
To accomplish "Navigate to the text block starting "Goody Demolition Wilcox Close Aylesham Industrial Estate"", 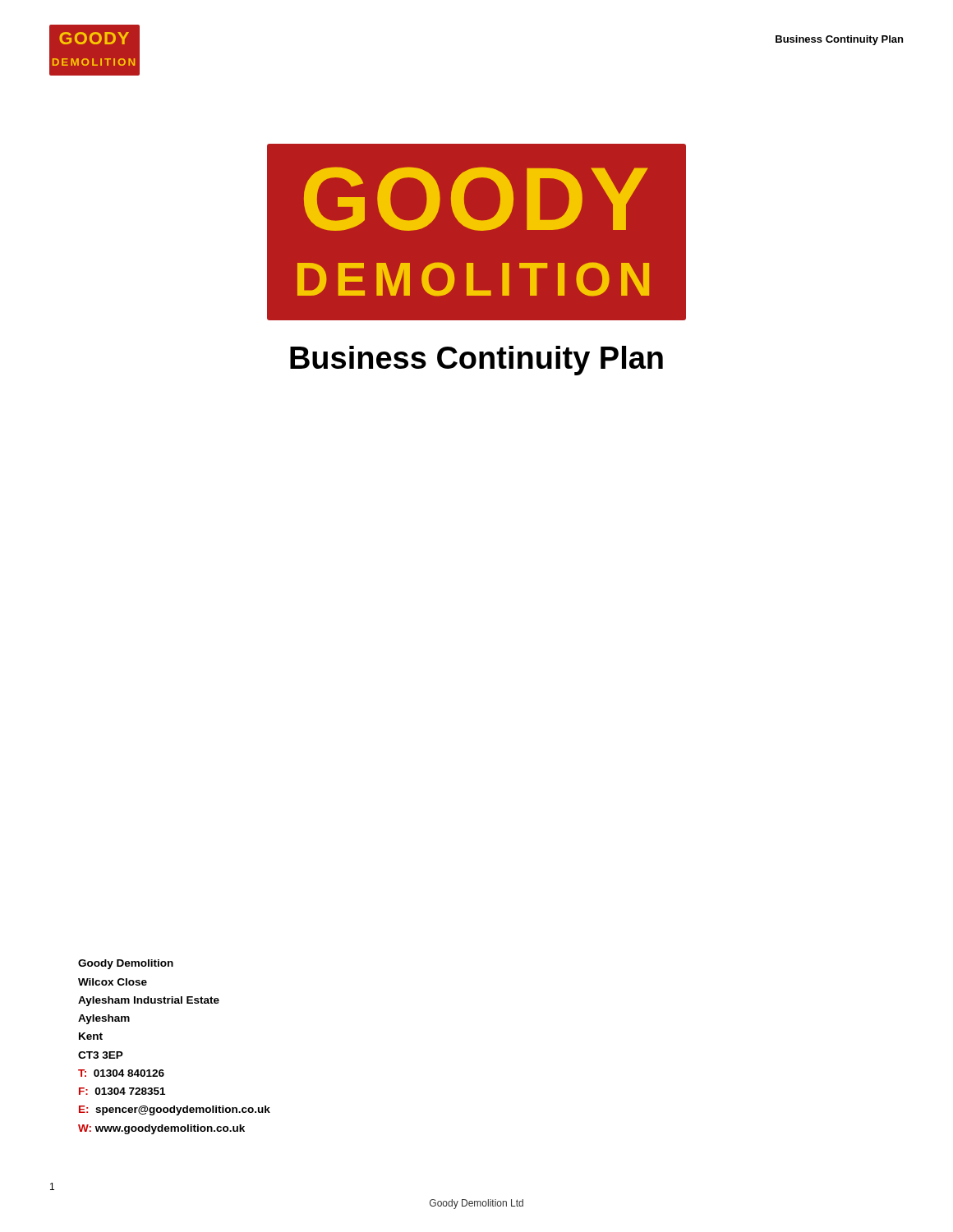I will pyautogui.click(x=126, y=964).
